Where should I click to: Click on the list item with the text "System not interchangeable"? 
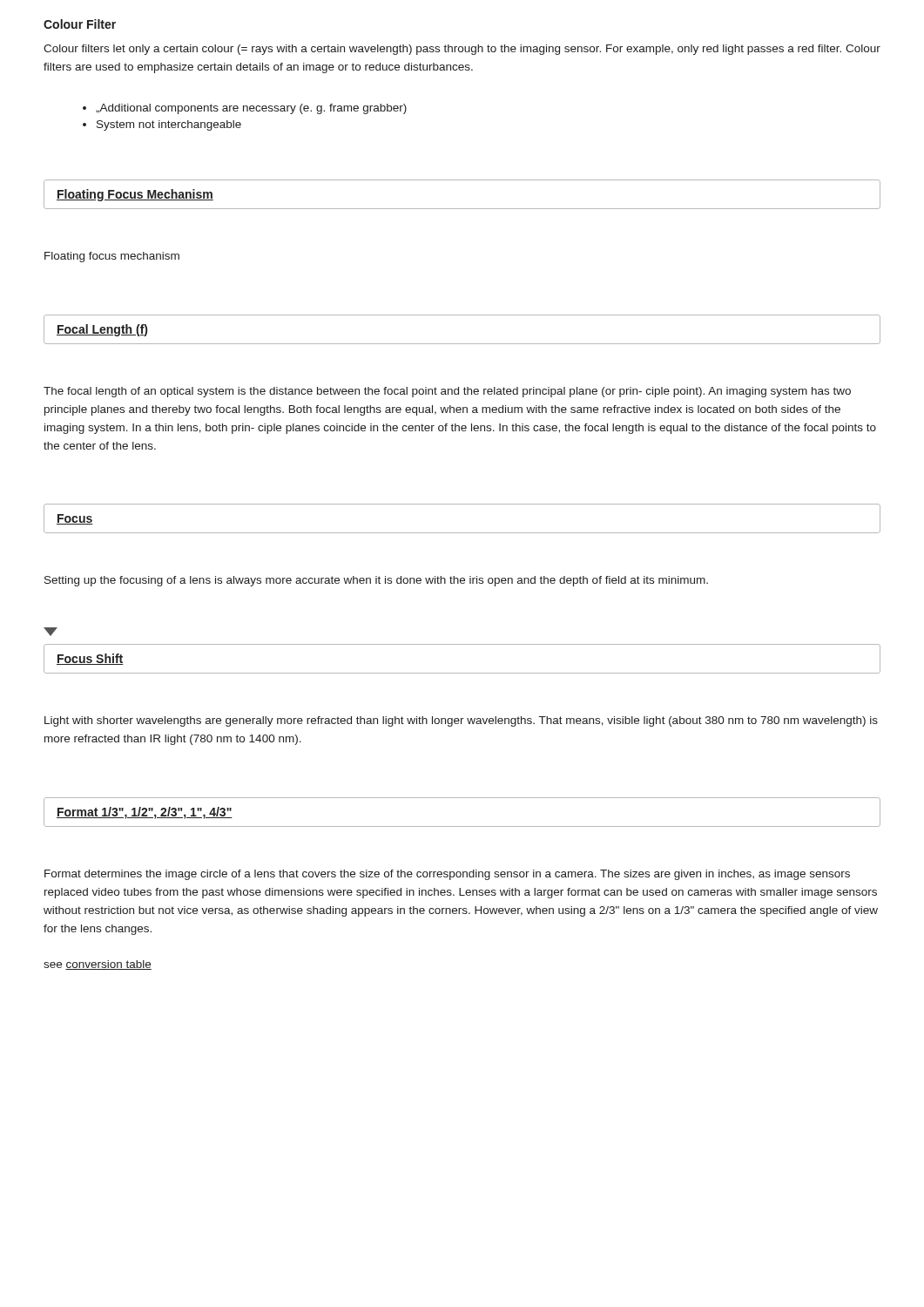point(169,124)
